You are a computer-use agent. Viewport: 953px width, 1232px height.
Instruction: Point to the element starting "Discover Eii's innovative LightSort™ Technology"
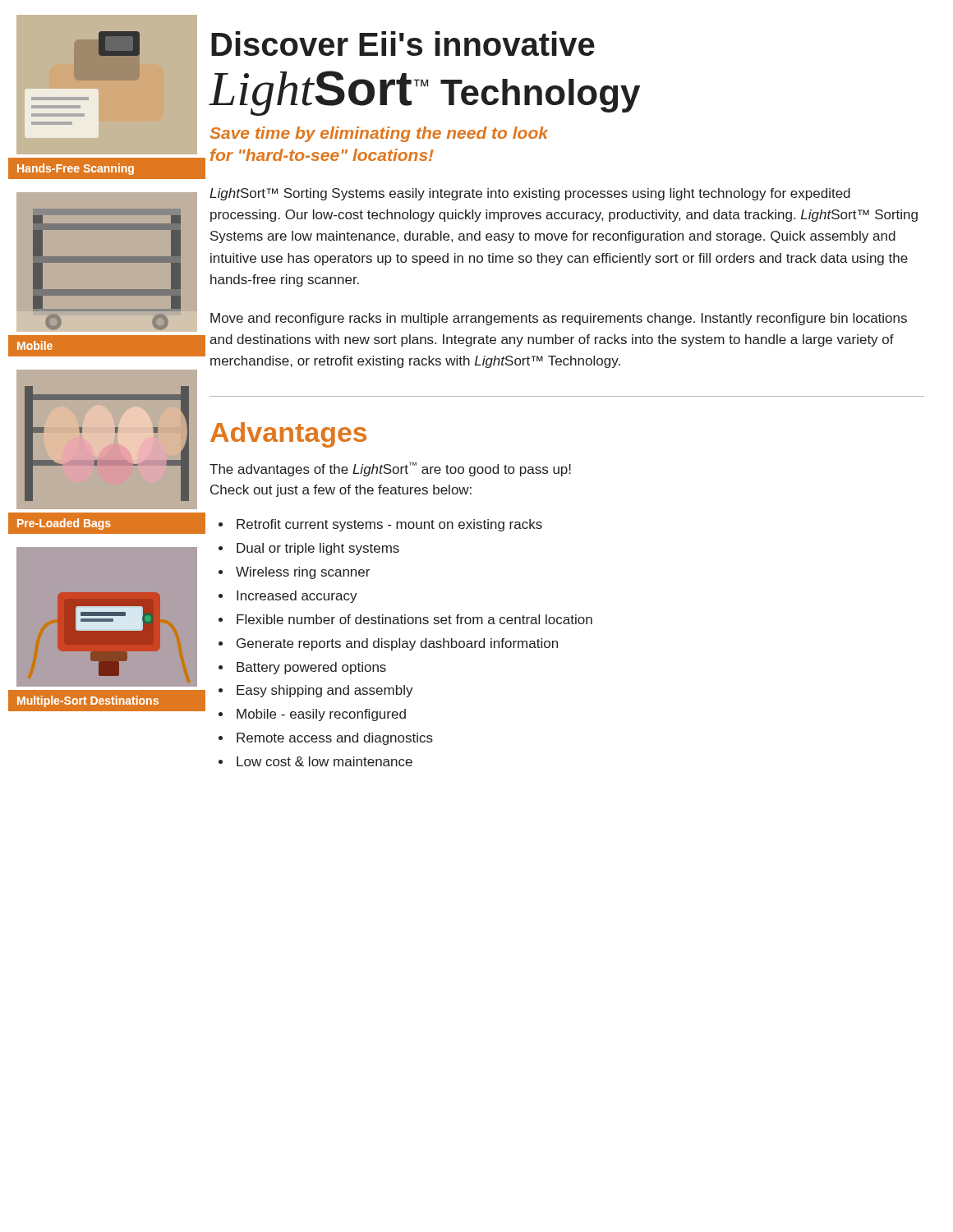(x=567, y=70)
